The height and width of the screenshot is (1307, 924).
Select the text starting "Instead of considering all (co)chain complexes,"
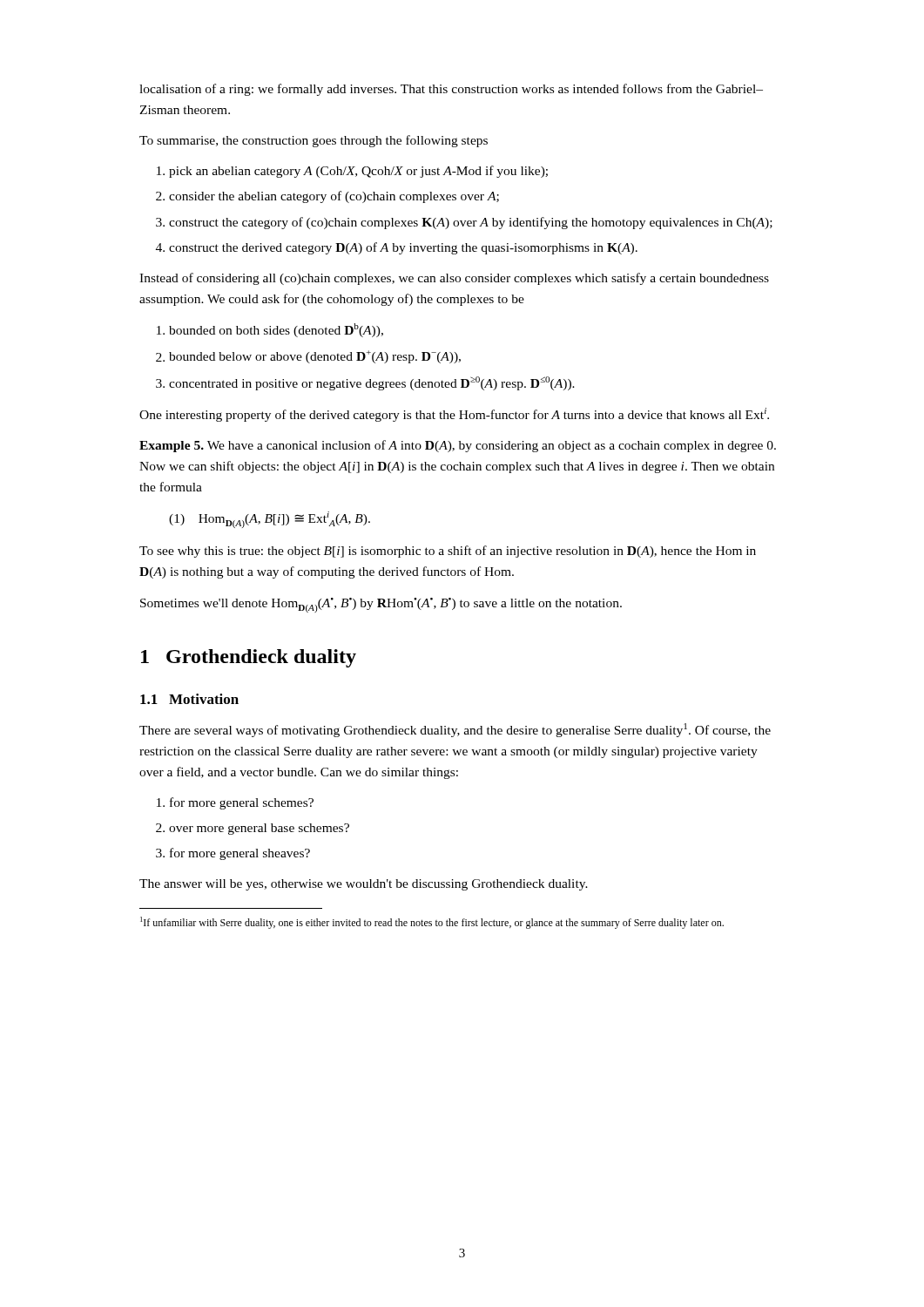tap(462, 288)
